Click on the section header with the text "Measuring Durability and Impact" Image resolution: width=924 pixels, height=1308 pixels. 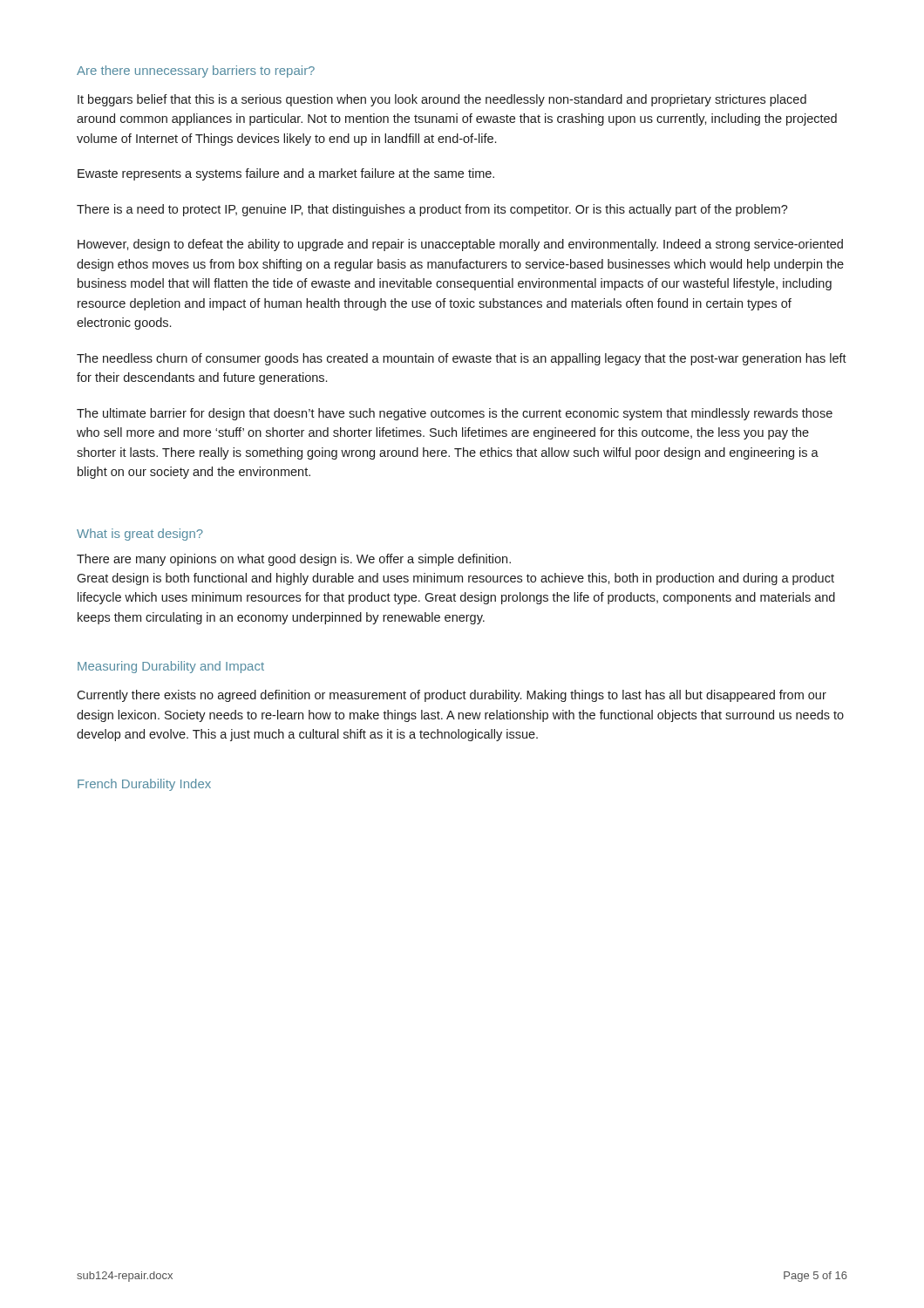point(170,666)
